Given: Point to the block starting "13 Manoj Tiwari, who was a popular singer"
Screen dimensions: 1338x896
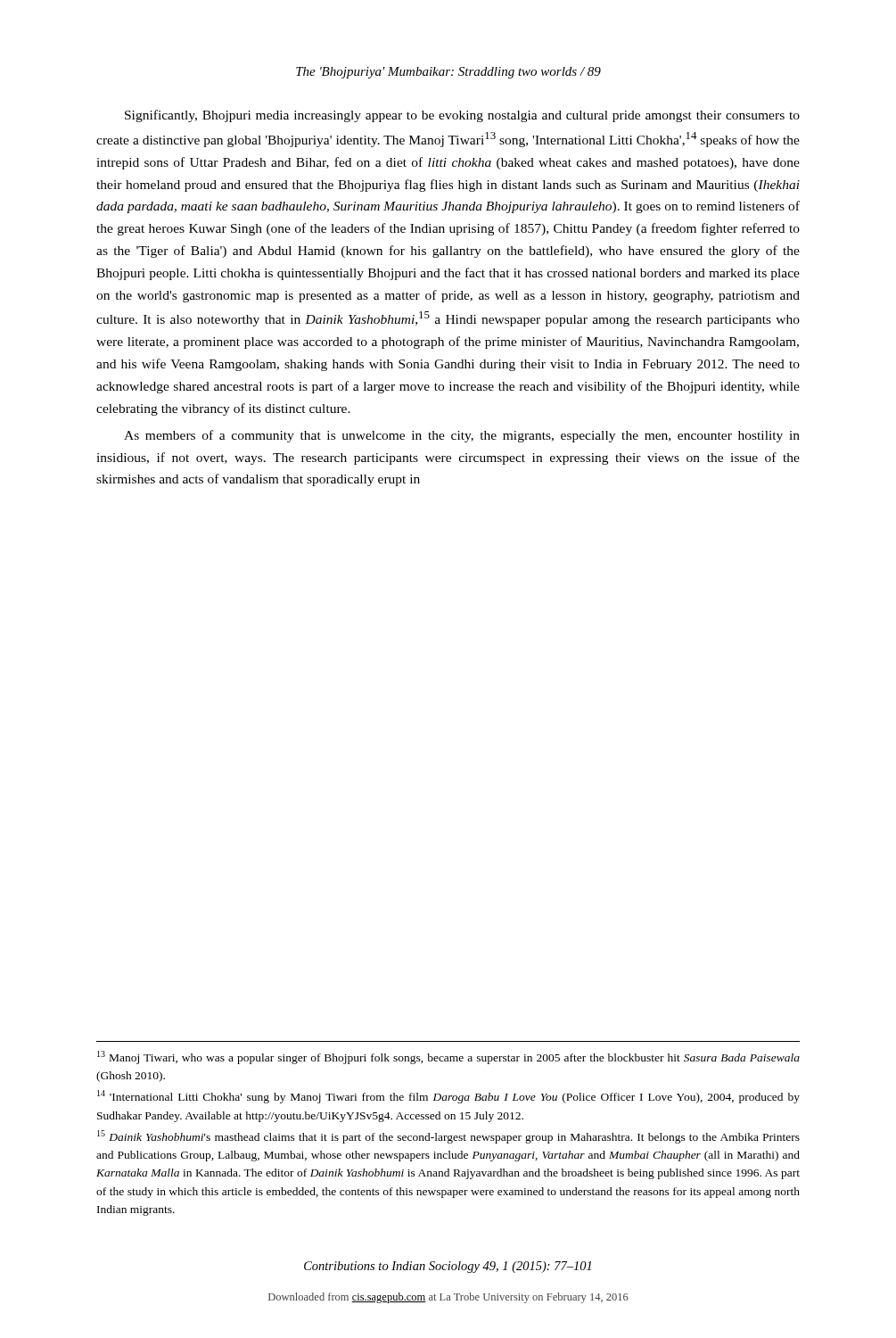Looking at the screenshot, I should [x=448, y=1065].
